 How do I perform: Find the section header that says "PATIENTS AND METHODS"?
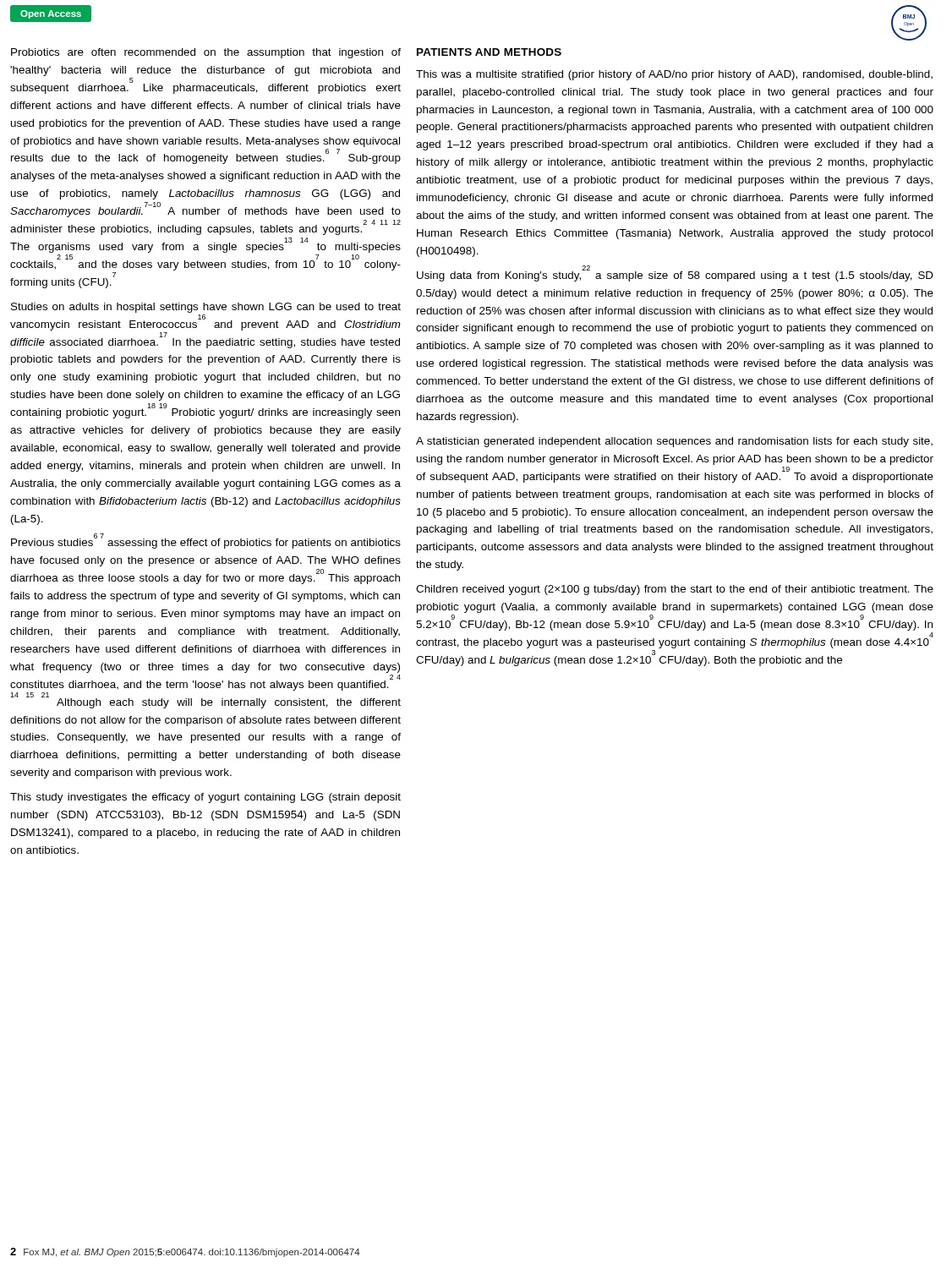tap(489, 52)
